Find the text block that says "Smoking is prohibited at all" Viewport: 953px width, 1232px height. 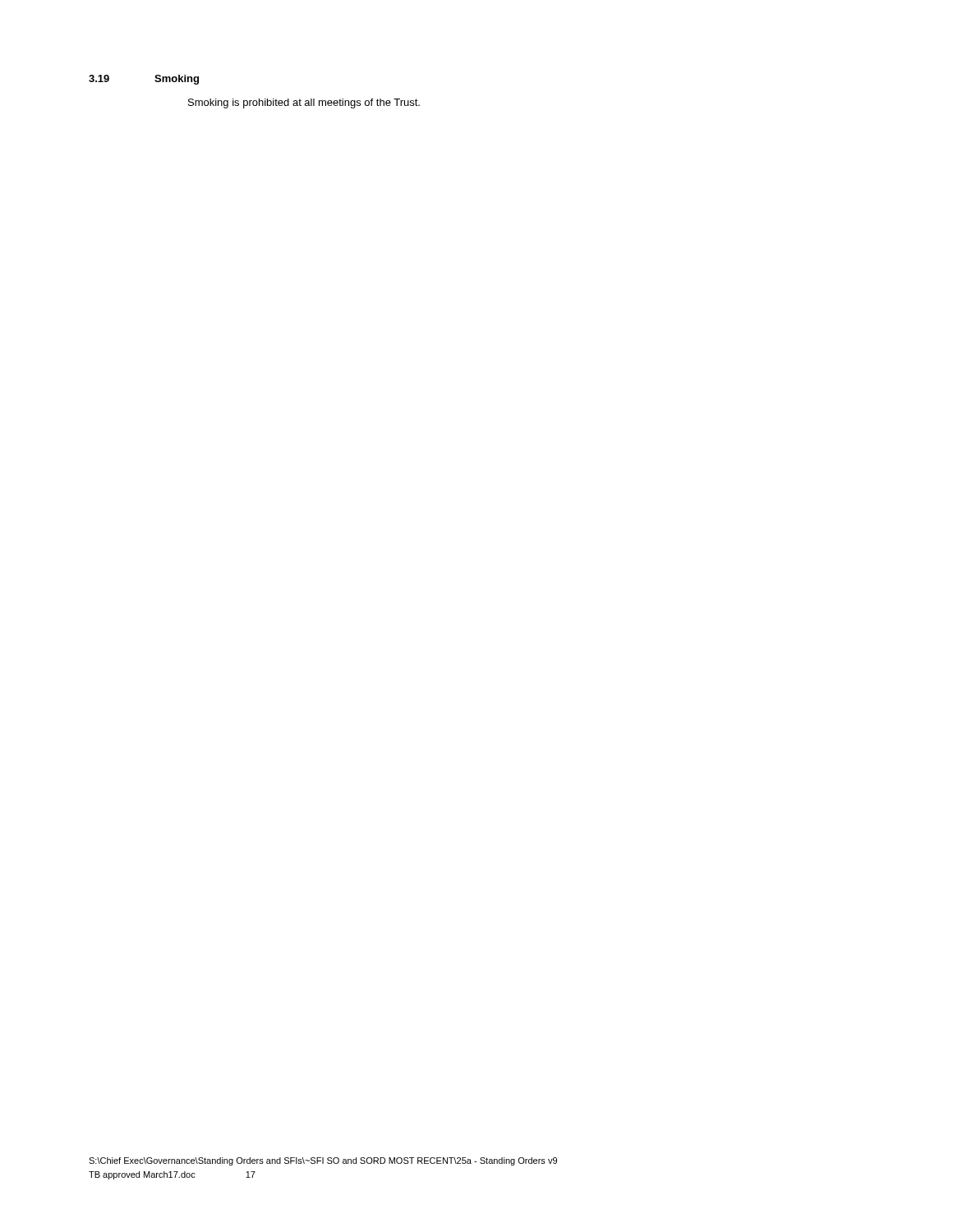tap(304, 102)
